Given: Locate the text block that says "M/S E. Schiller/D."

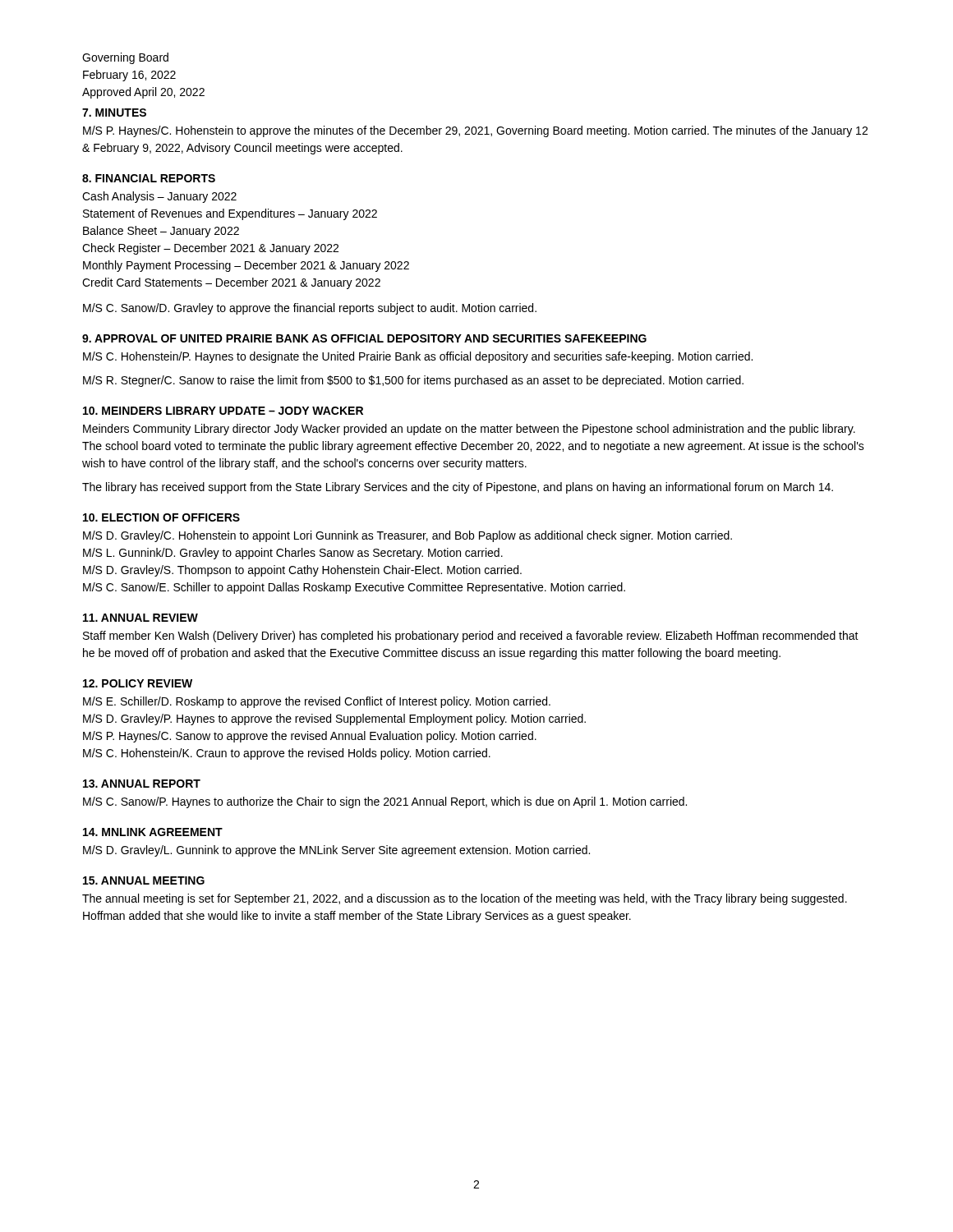Looking at the screenshot, I should 334,727.
